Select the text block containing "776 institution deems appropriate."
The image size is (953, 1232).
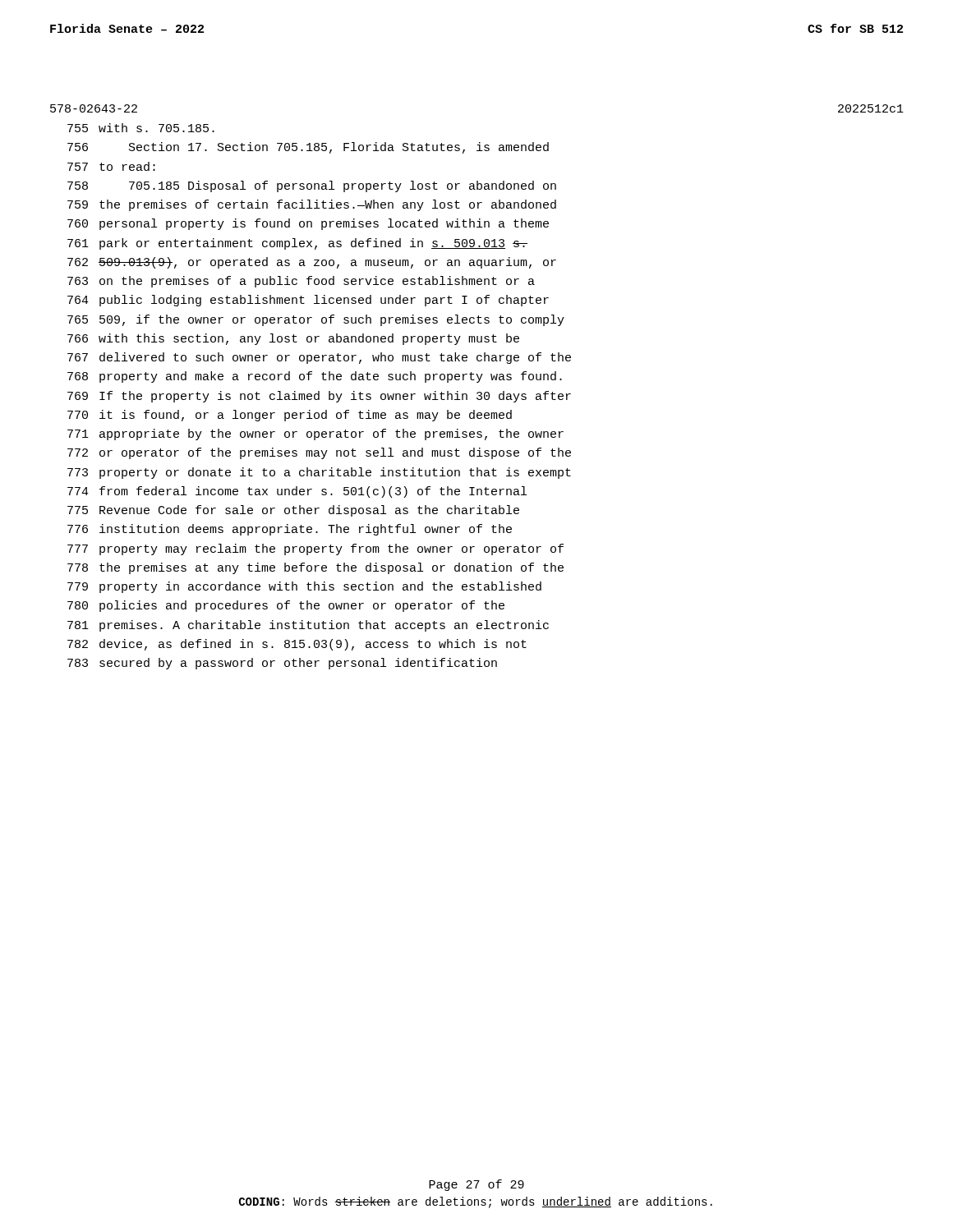pyautogui.click(x=476, y=530)
